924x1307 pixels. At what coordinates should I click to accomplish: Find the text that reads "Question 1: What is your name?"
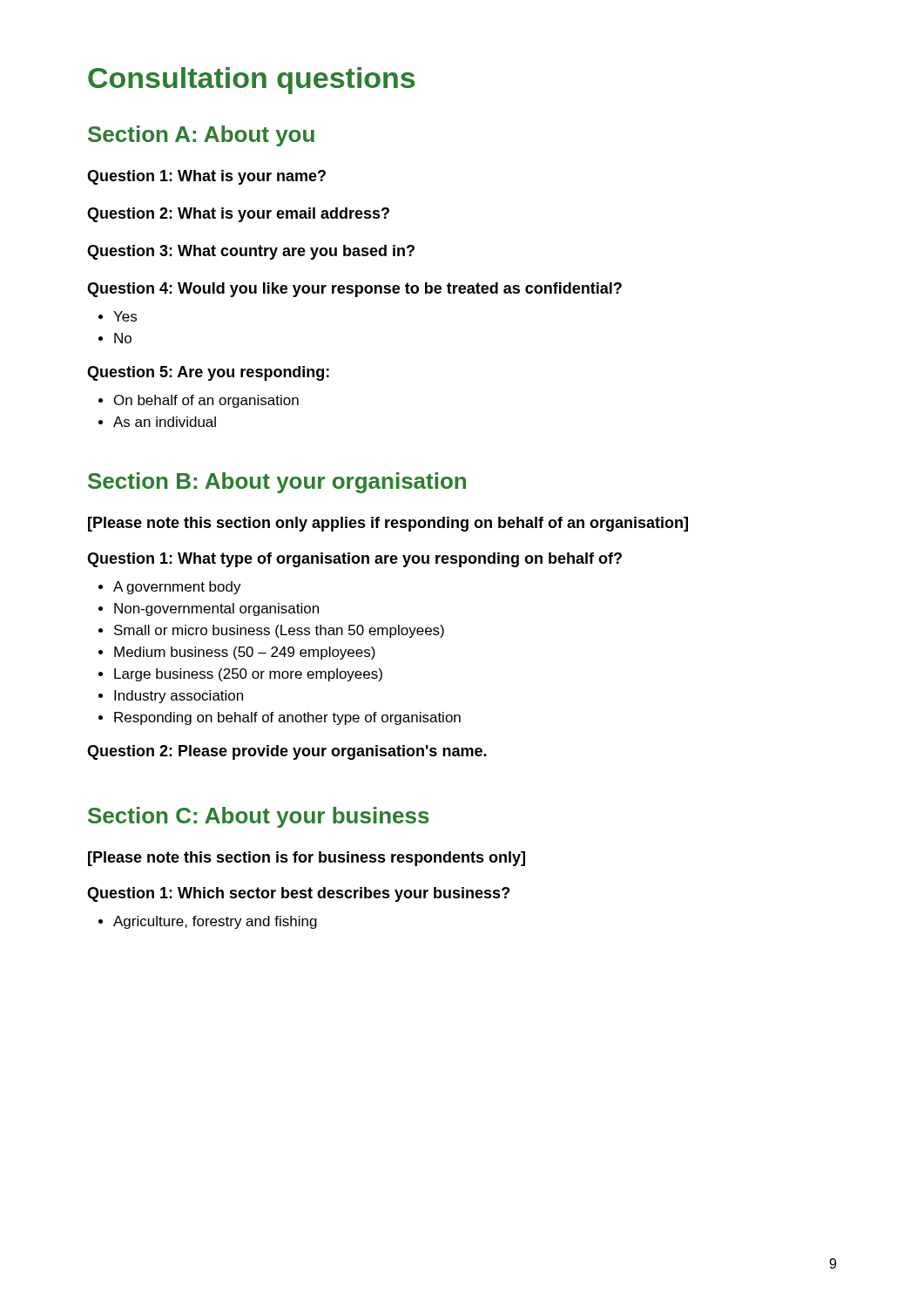click(207, 176)
